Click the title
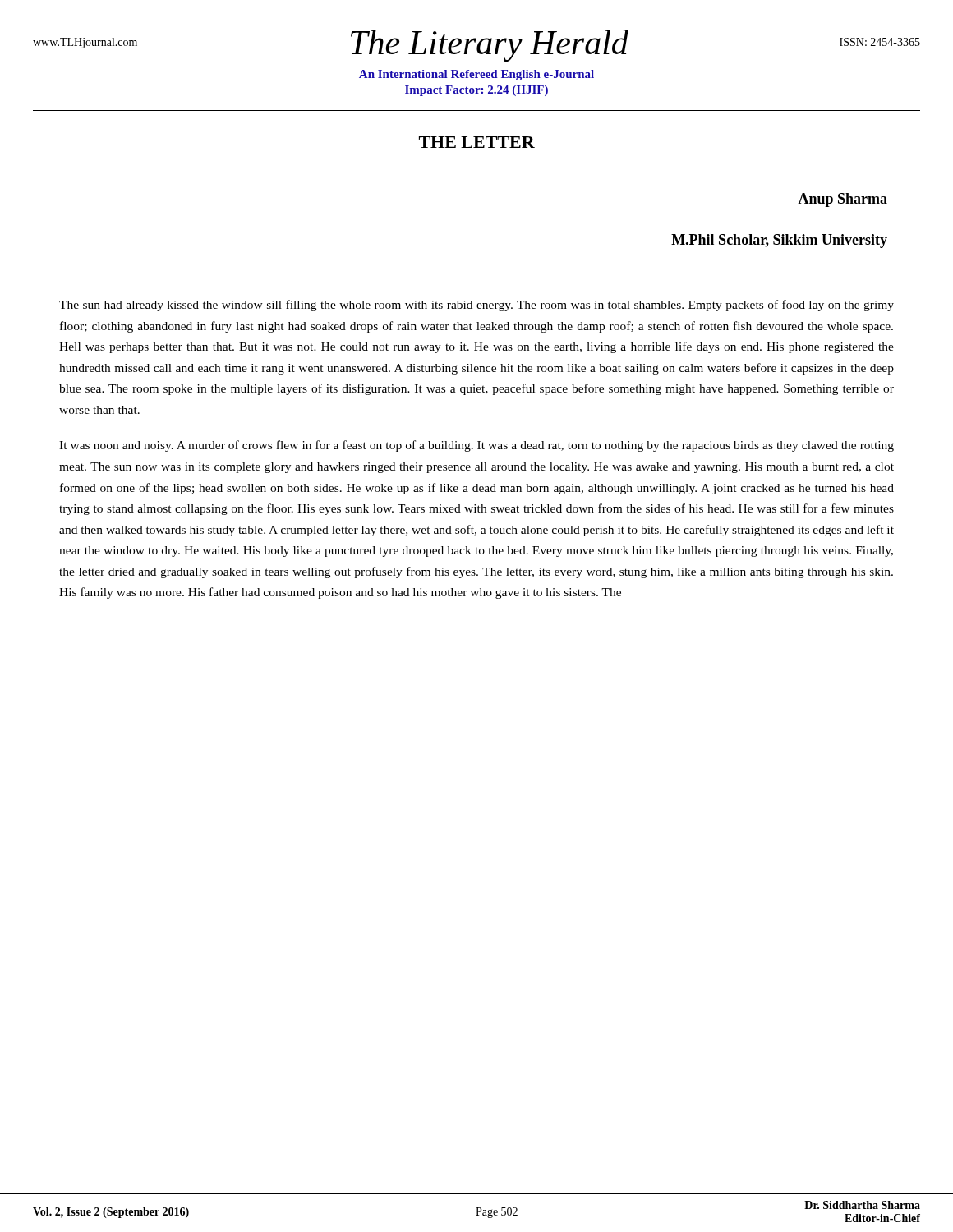 click(x=476, y=142)
